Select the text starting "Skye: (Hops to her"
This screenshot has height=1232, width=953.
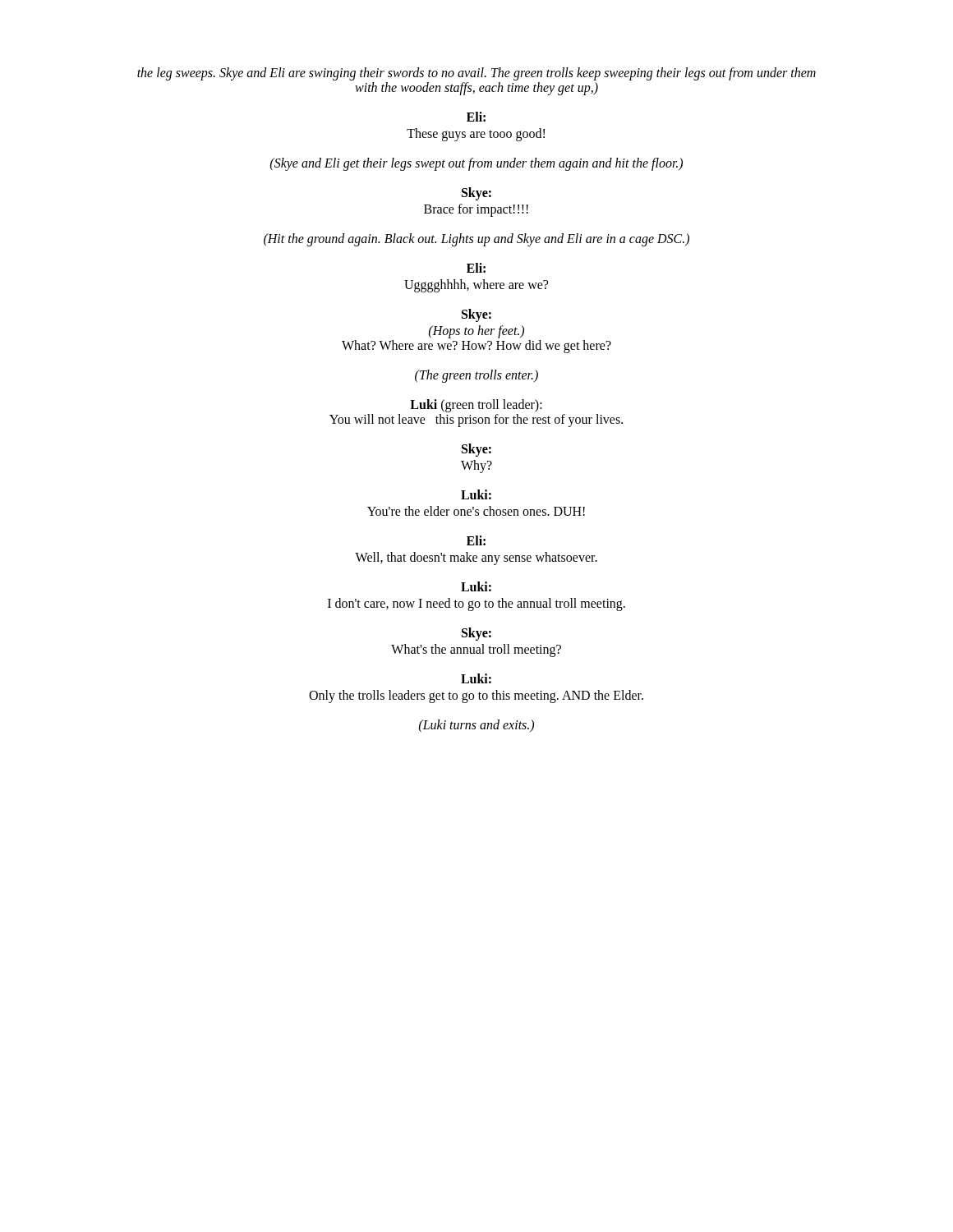(476, 330)
